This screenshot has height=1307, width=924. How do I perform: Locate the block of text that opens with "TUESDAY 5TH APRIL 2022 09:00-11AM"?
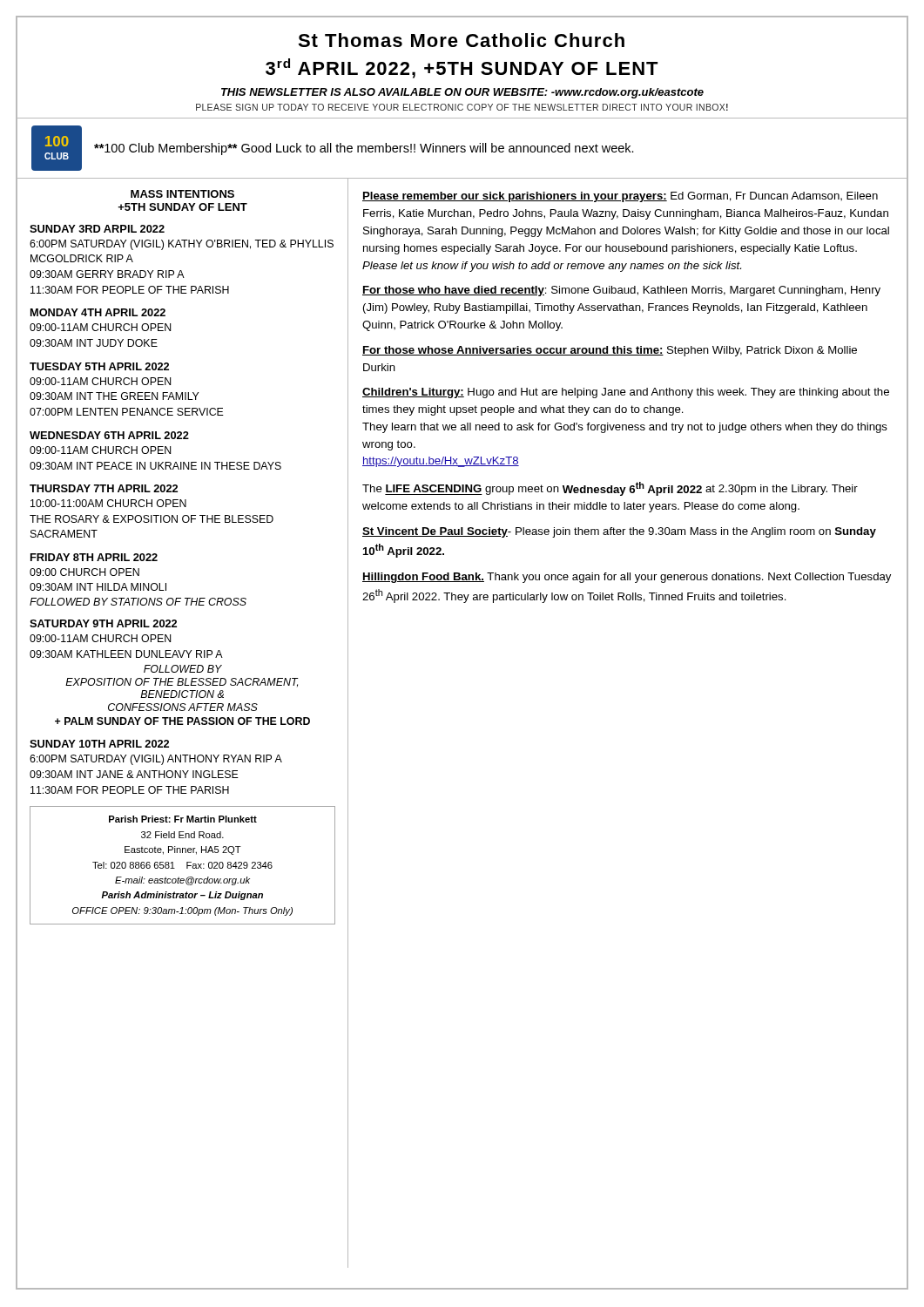(x=182, y=390)
